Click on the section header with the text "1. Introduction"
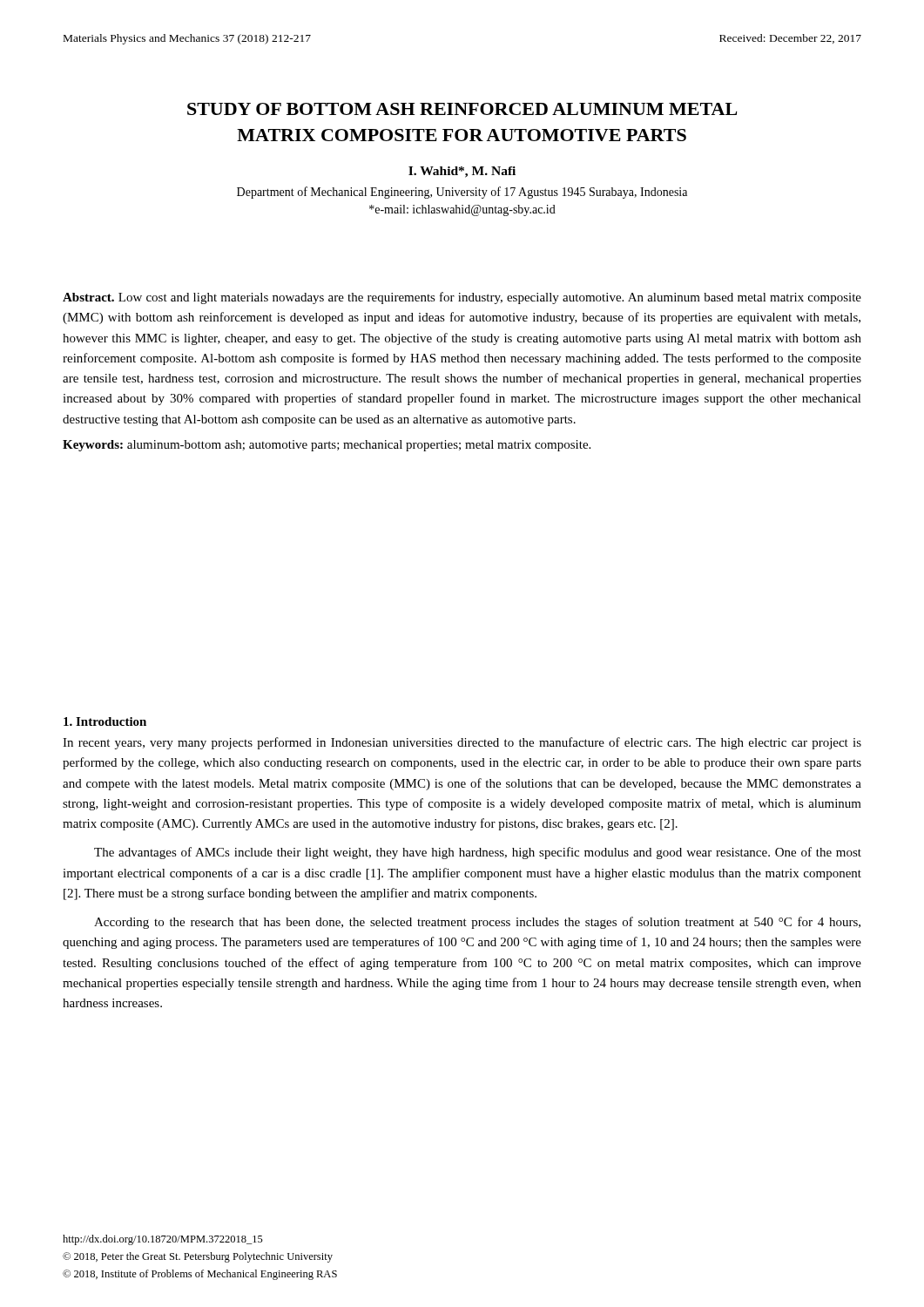 point(105,721)
